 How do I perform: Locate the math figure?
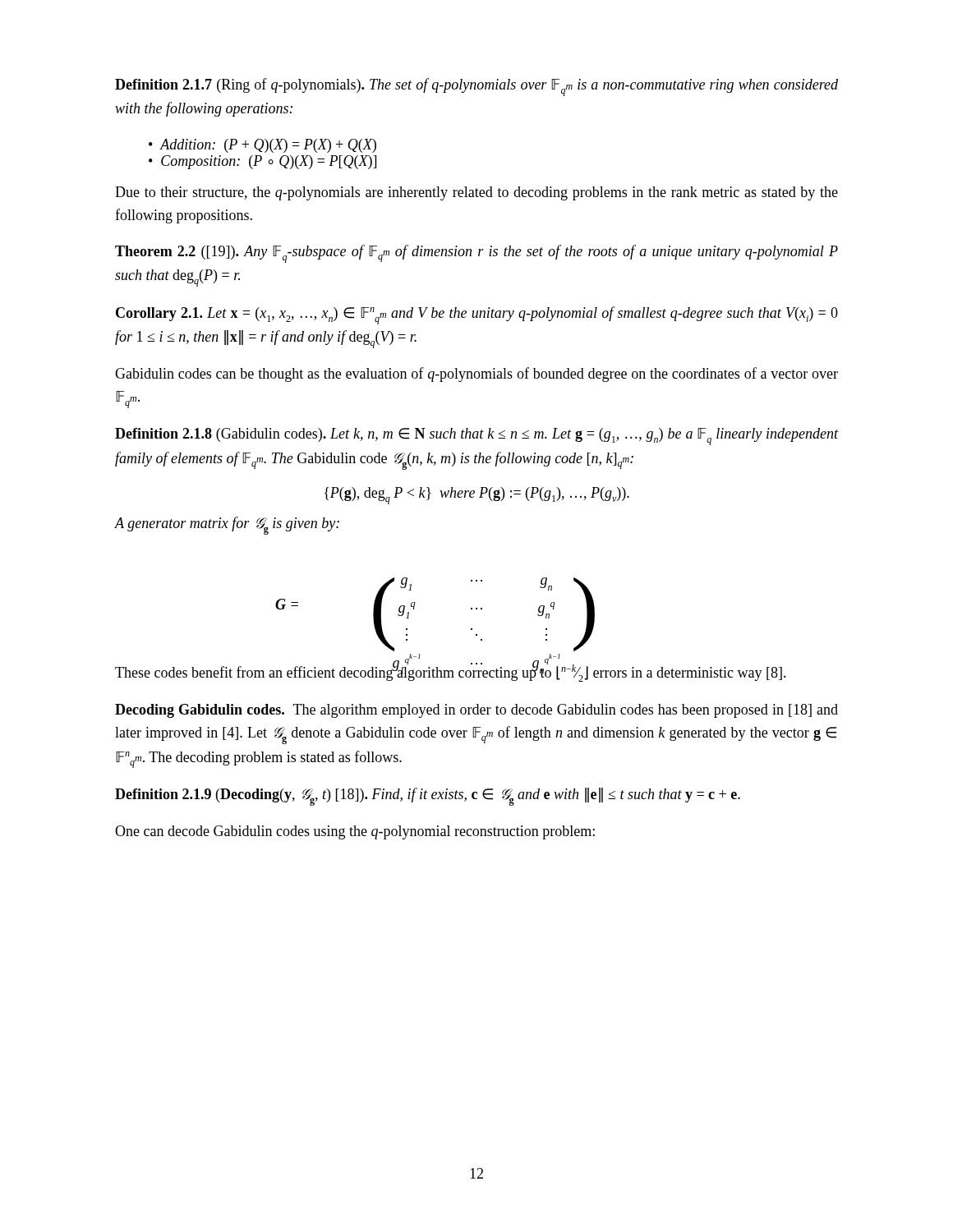(476, 618)
